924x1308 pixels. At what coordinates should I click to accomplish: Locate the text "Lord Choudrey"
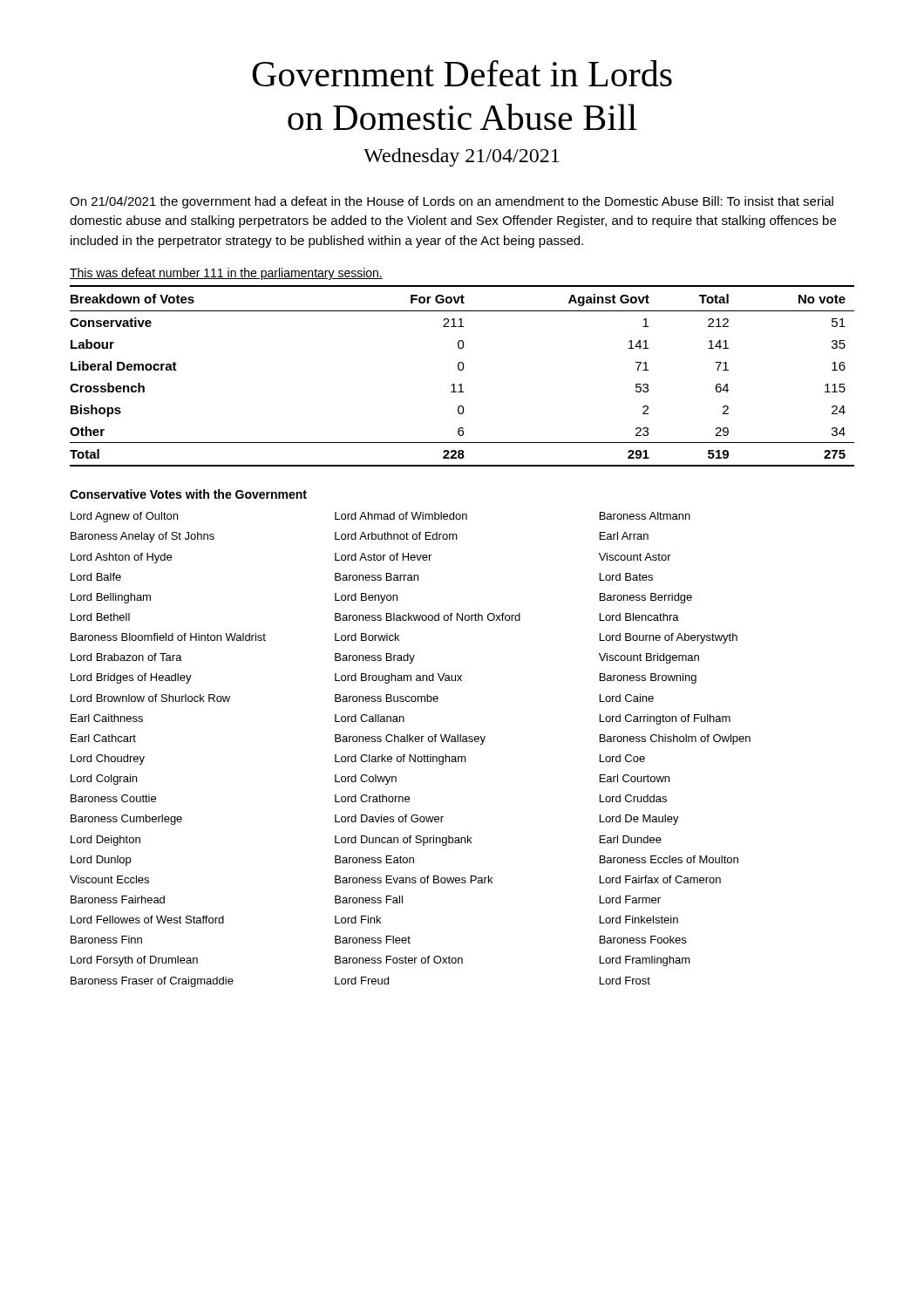click(107, 758)
